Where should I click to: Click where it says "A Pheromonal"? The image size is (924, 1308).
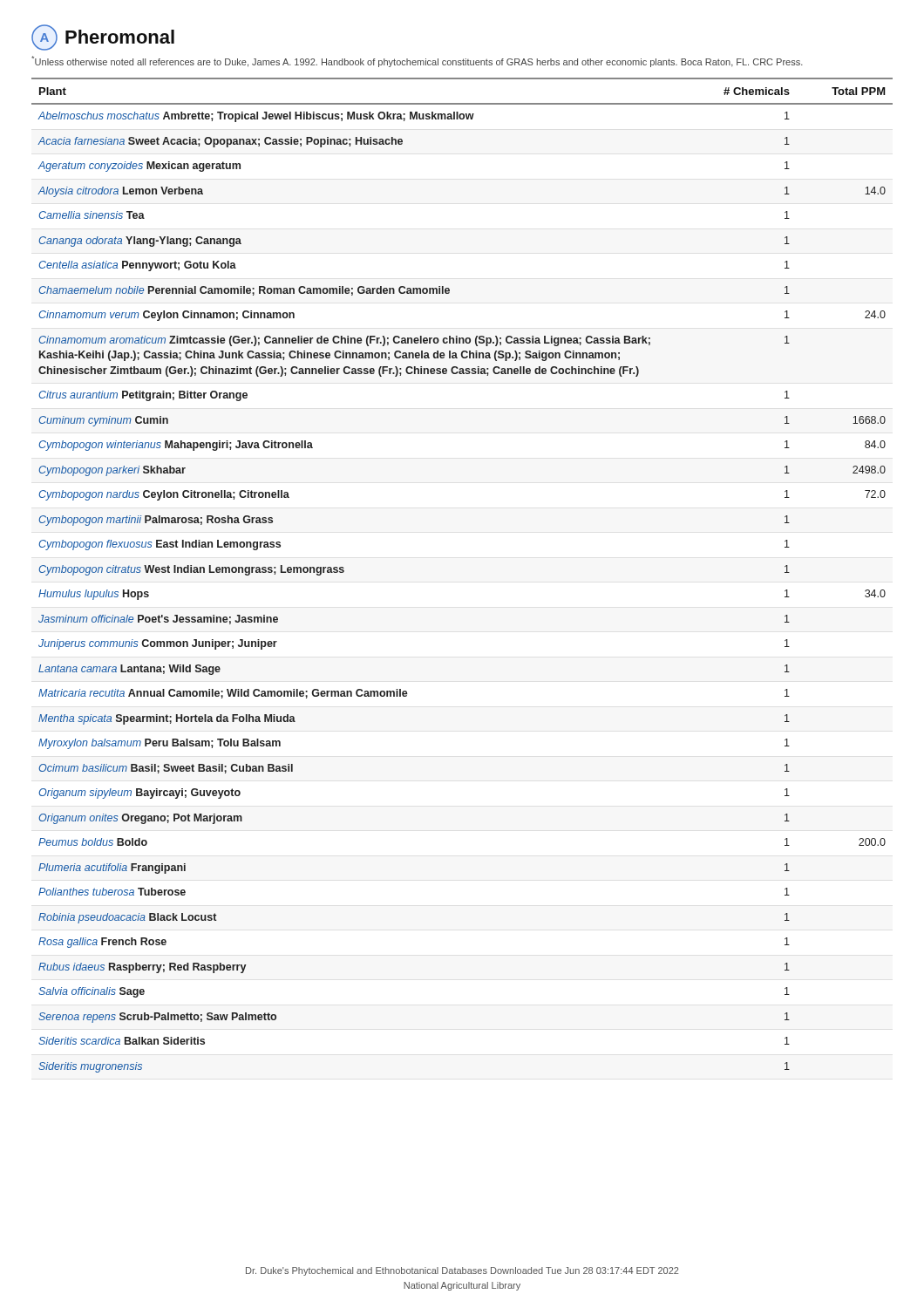tap(103, 38)
